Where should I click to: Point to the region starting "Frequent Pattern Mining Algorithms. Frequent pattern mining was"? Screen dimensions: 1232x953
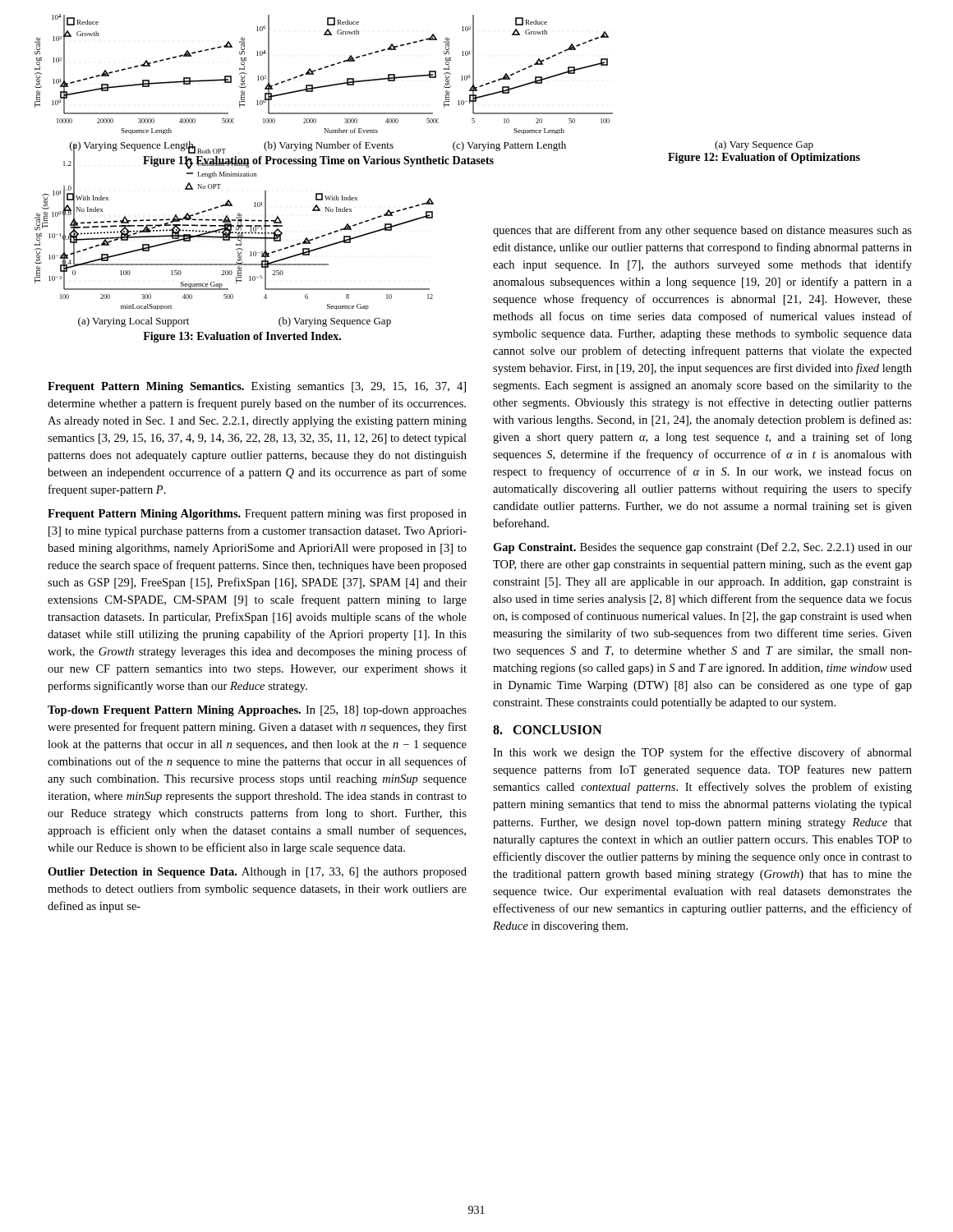(257, 600)
